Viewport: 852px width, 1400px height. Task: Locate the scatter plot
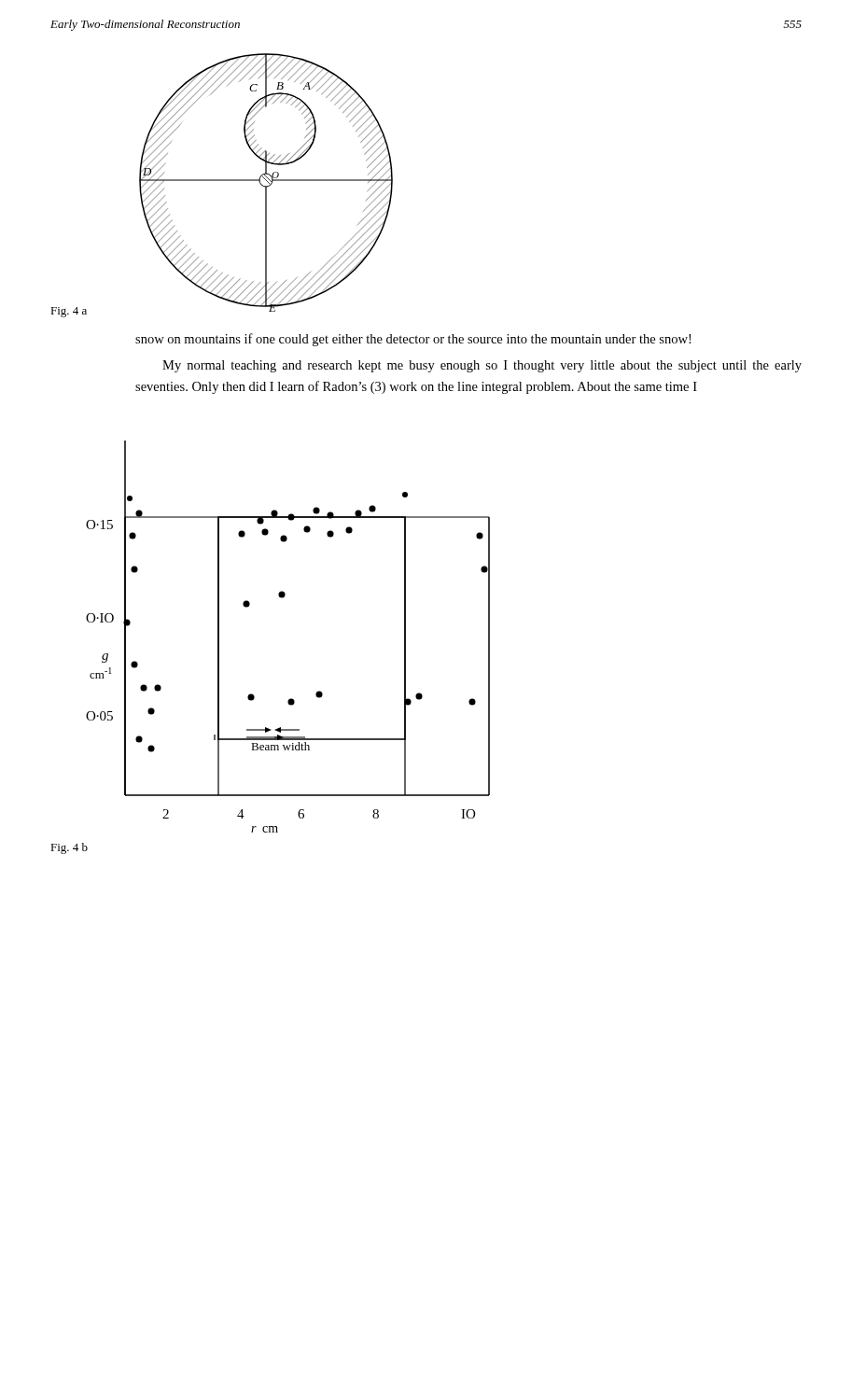pyautogui.click(x=274, y=634)
